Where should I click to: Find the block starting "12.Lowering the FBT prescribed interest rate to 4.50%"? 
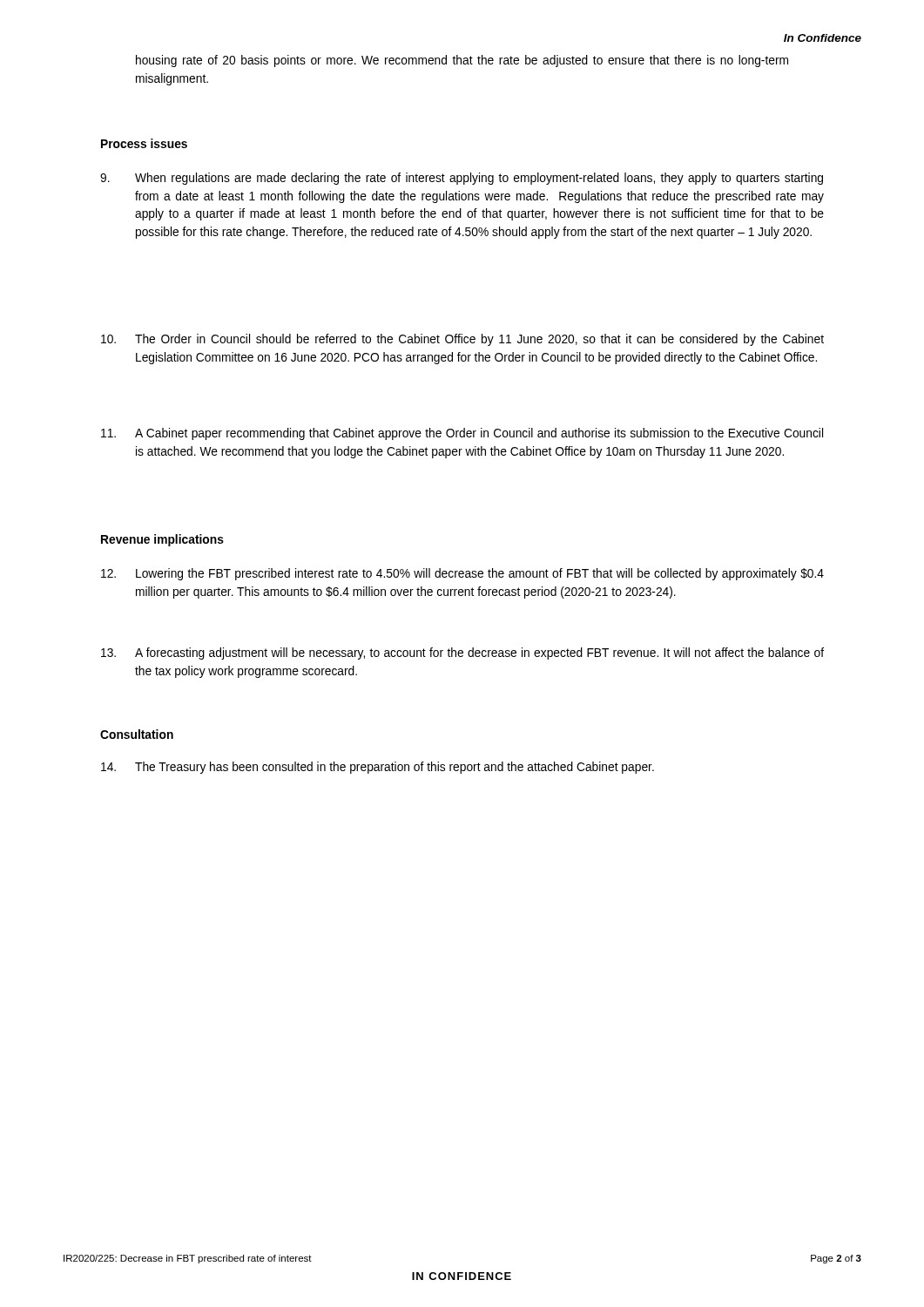[462, 584]
